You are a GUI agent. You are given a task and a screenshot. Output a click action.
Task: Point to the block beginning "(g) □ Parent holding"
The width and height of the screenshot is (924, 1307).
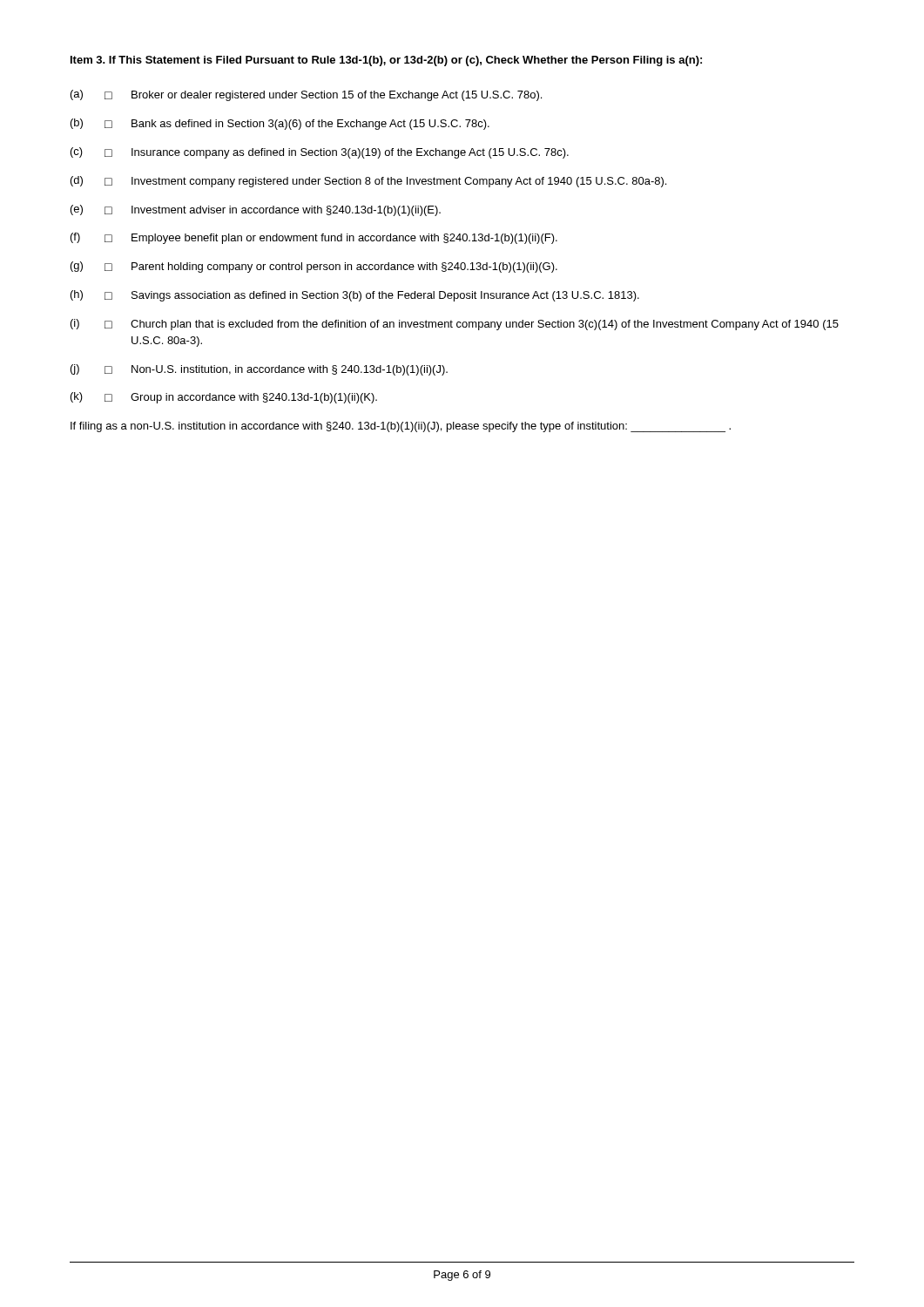[462, 267]
